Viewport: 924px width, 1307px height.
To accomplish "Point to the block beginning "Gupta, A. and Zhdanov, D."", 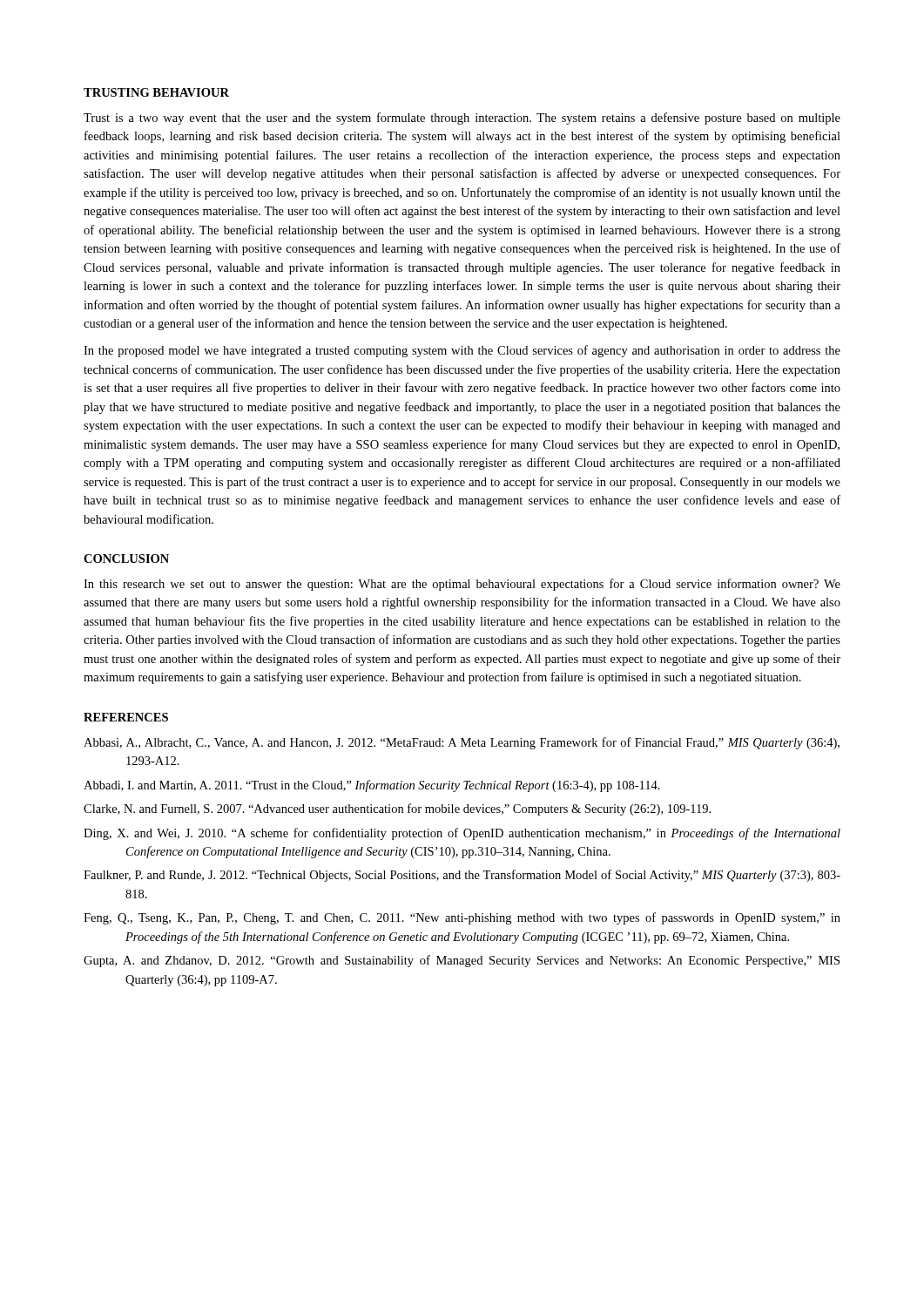I will click(x=462, y=970).
